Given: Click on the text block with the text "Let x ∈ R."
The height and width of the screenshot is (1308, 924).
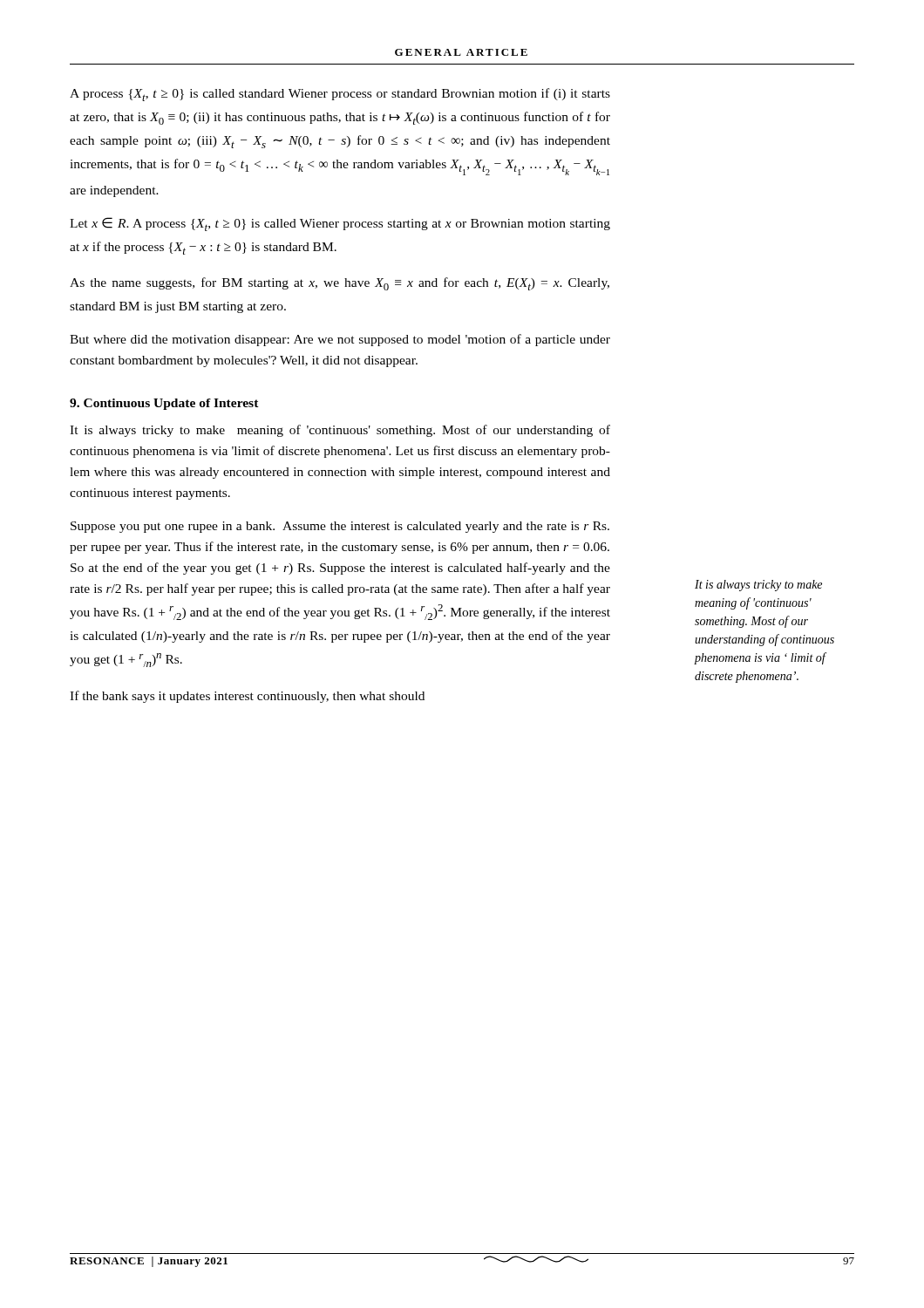Looking at the screenshot, I should point(340,236).
